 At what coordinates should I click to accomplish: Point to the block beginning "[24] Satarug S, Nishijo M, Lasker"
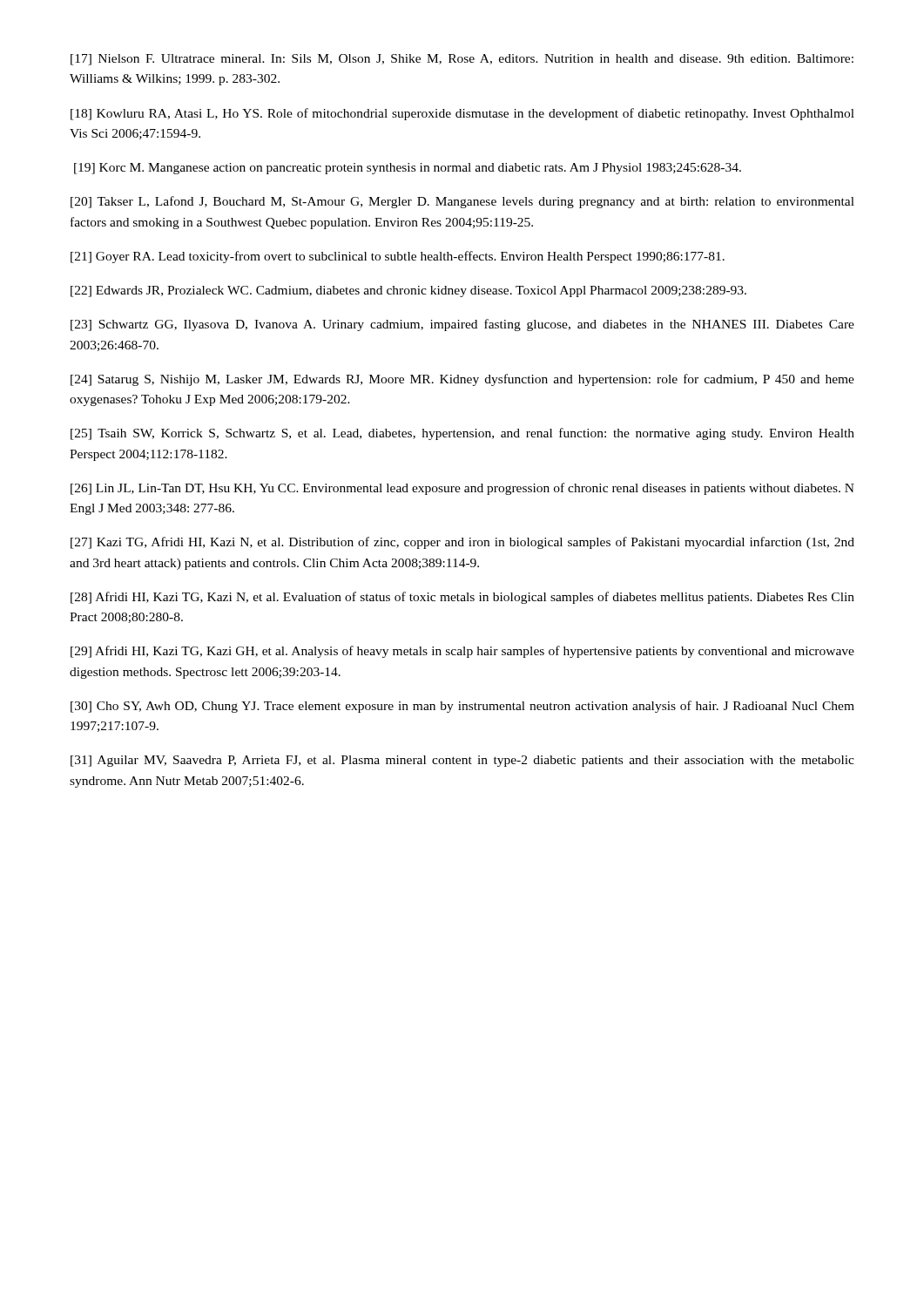click(x=462, y=389)
